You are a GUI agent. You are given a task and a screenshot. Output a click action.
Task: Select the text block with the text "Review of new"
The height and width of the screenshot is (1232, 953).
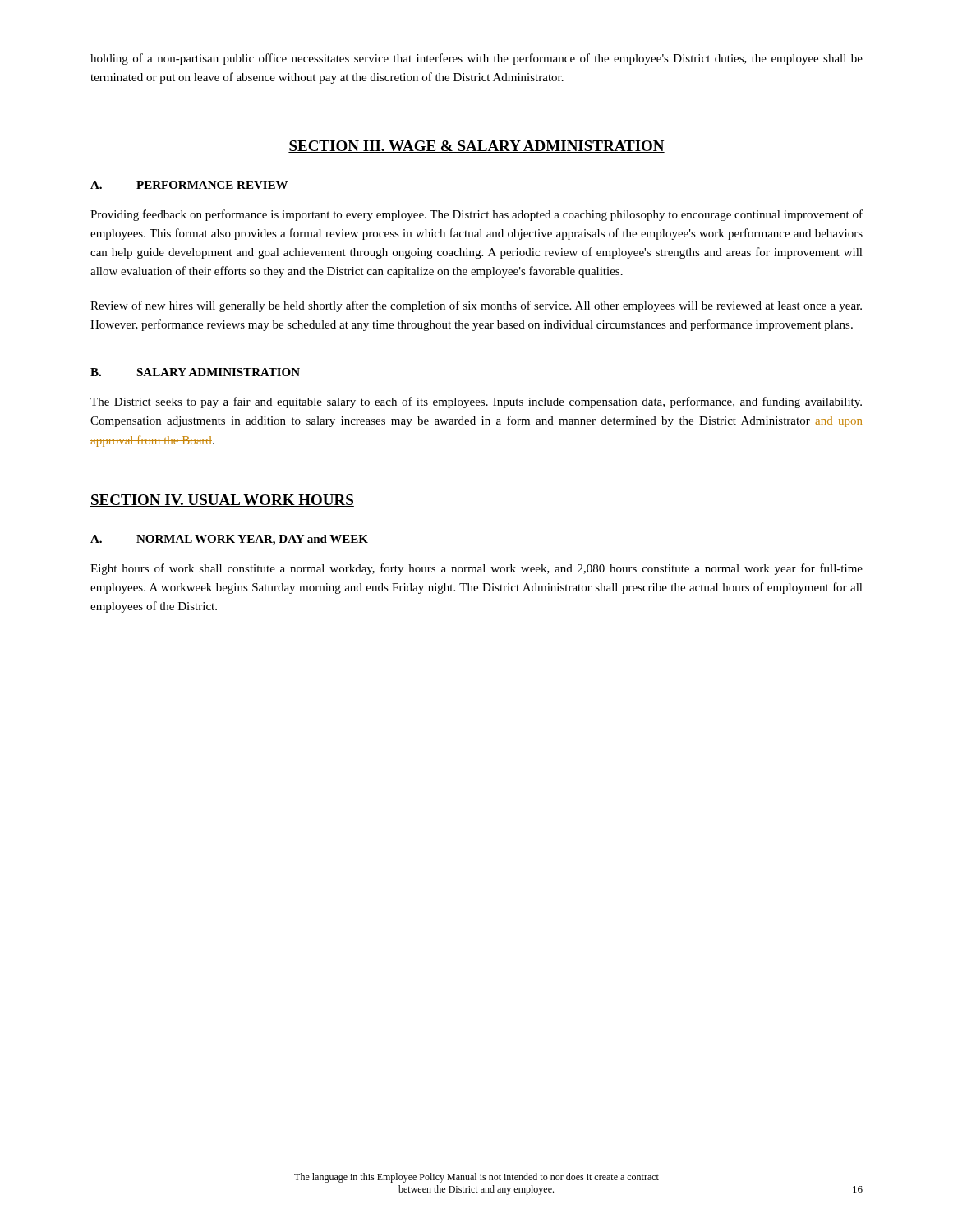tap(476, 315)
